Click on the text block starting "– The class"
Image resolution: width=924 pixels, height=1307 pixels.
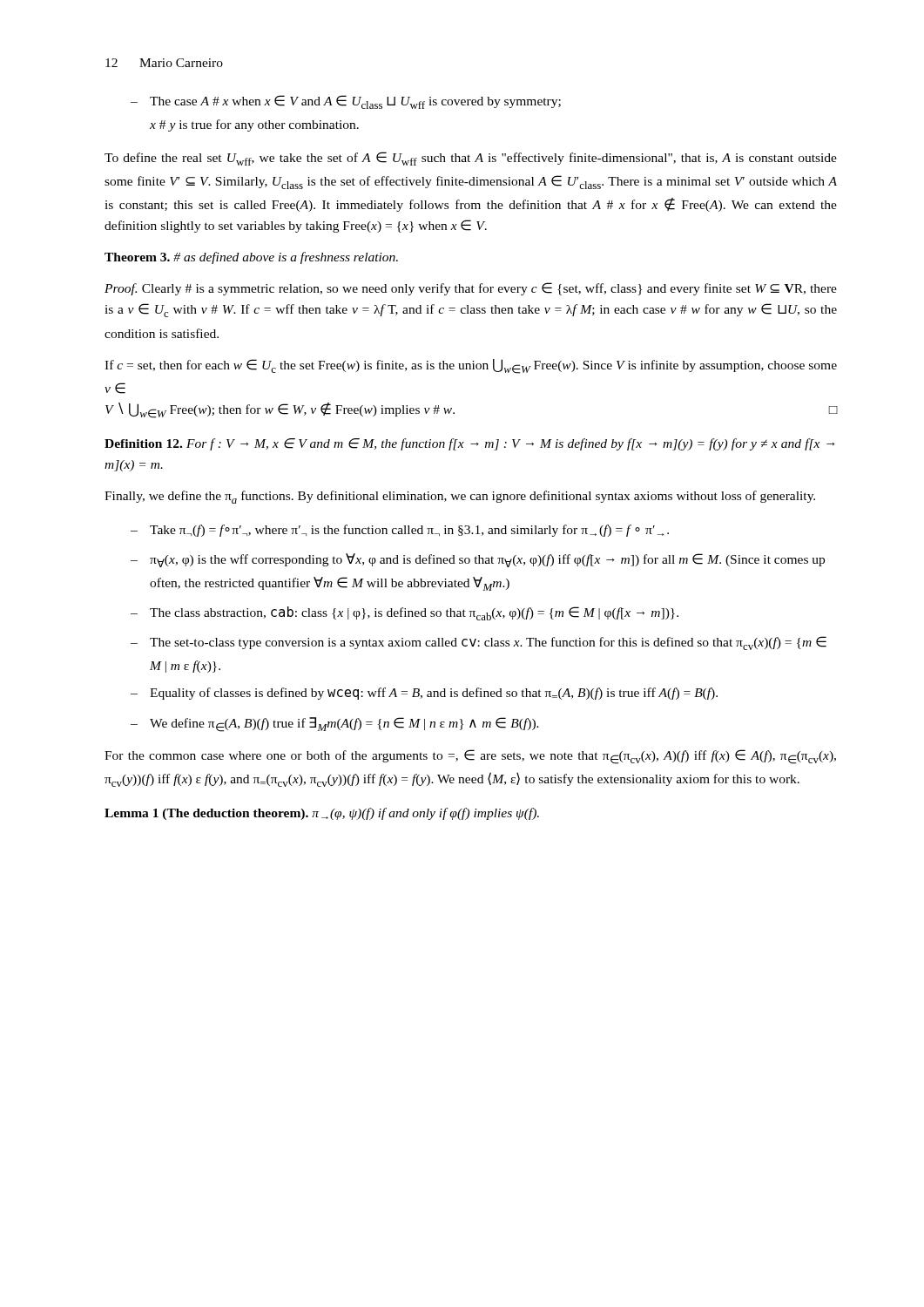click(x=405, y=614)
